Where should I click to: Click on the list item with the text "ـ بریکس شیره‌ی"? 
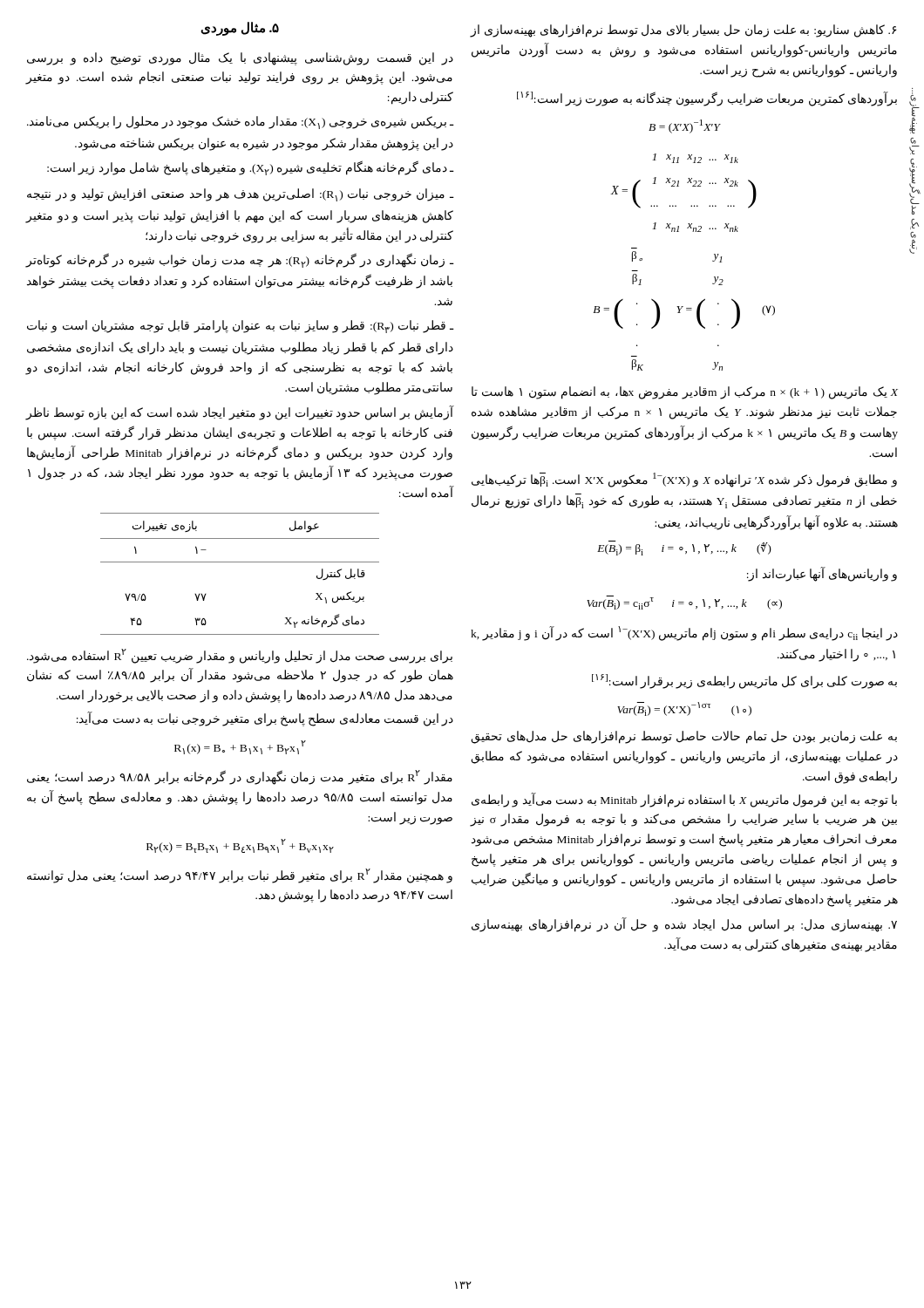[240, 134]
